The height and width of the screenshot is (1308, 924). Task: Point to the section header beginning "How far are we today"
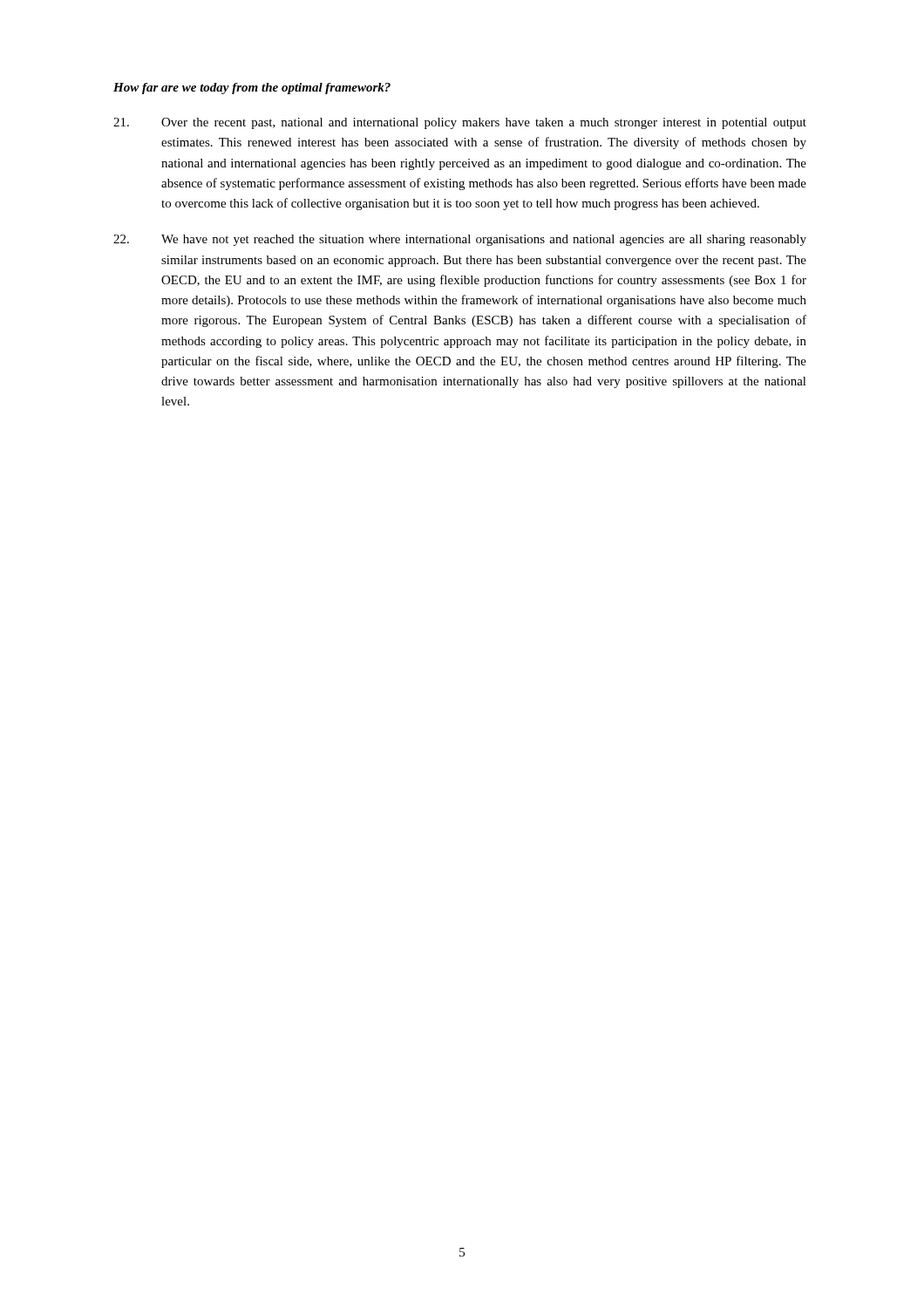tap(252, 87)
